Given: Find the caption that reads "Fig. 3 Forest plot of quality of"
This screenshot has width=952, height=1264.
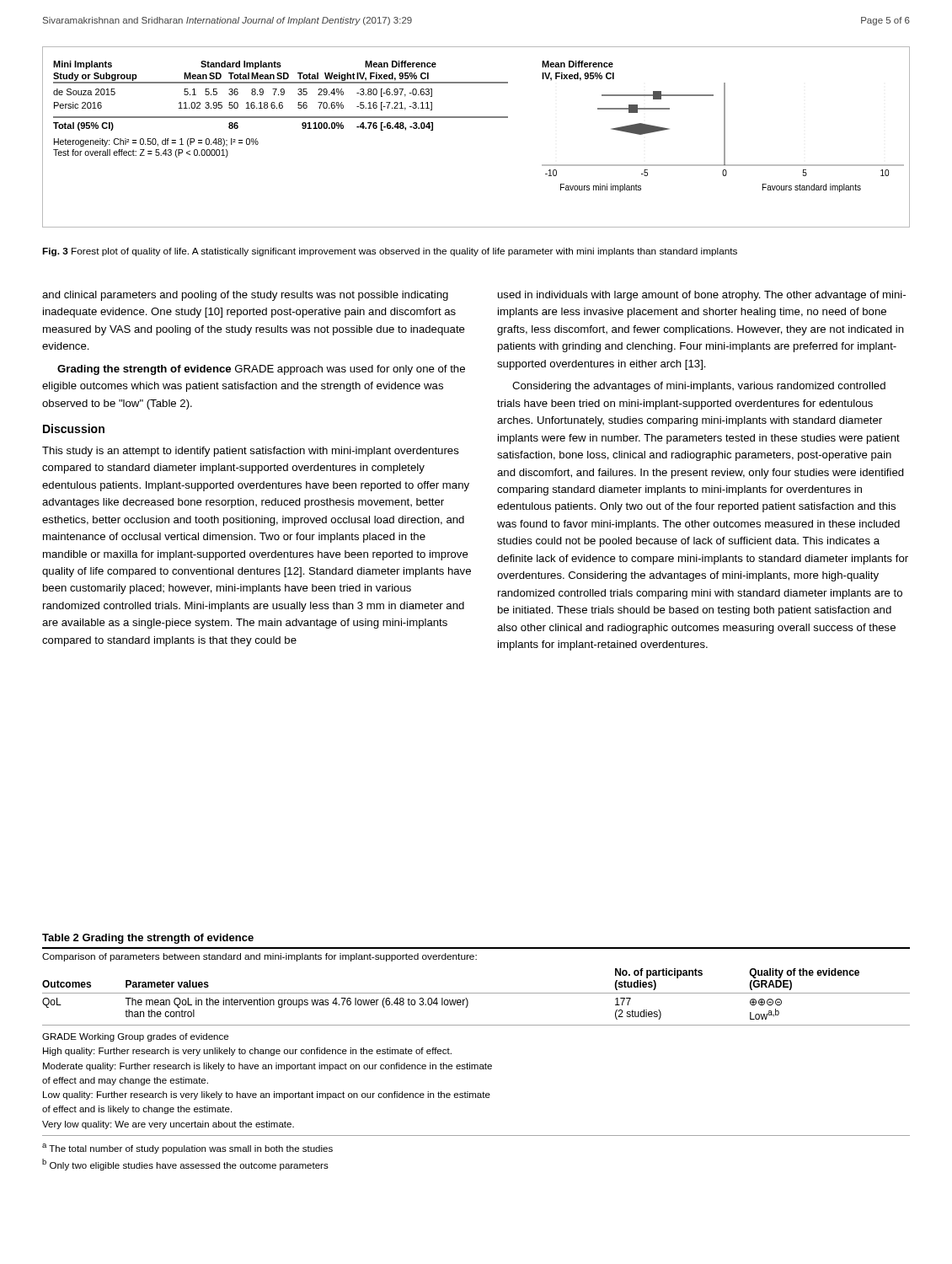Looking at the screenshot, I should click(390, 251).
